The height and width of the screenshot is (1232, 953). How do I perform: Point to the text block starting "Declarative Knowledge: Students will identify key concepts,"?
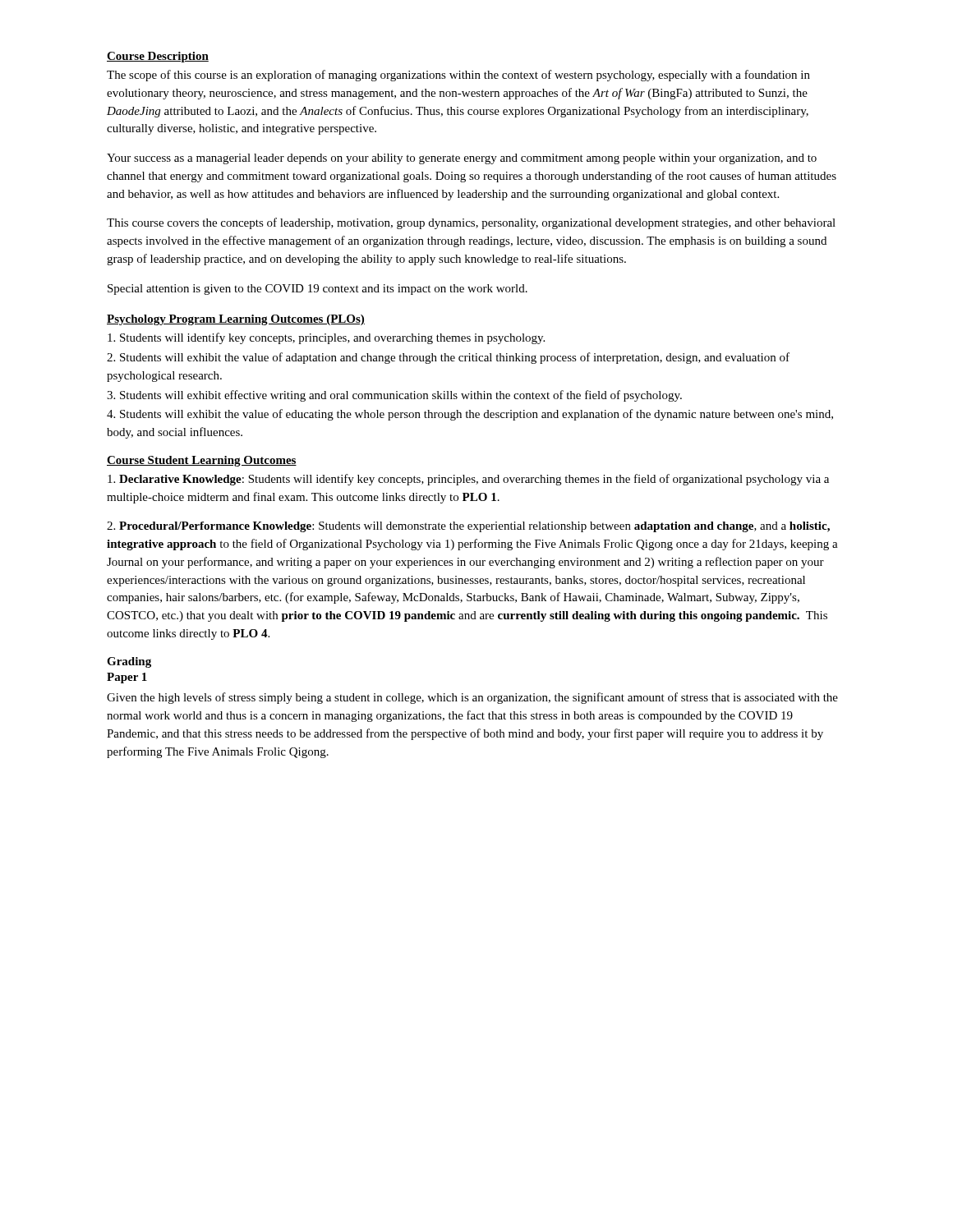click(468, 488)
